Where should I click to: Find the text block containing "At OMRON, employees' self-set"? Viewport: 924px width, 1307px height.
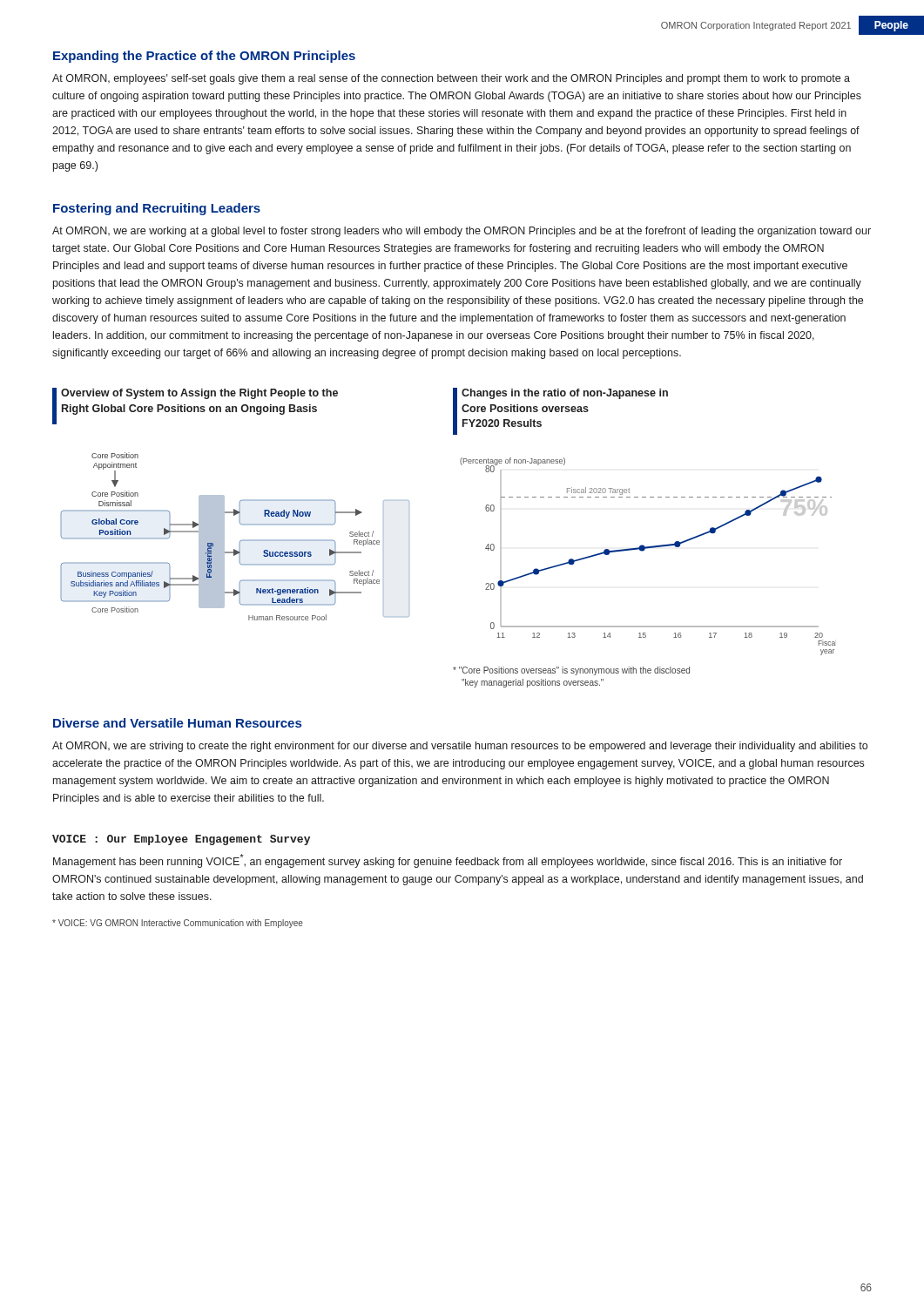[x=457, y=122]
